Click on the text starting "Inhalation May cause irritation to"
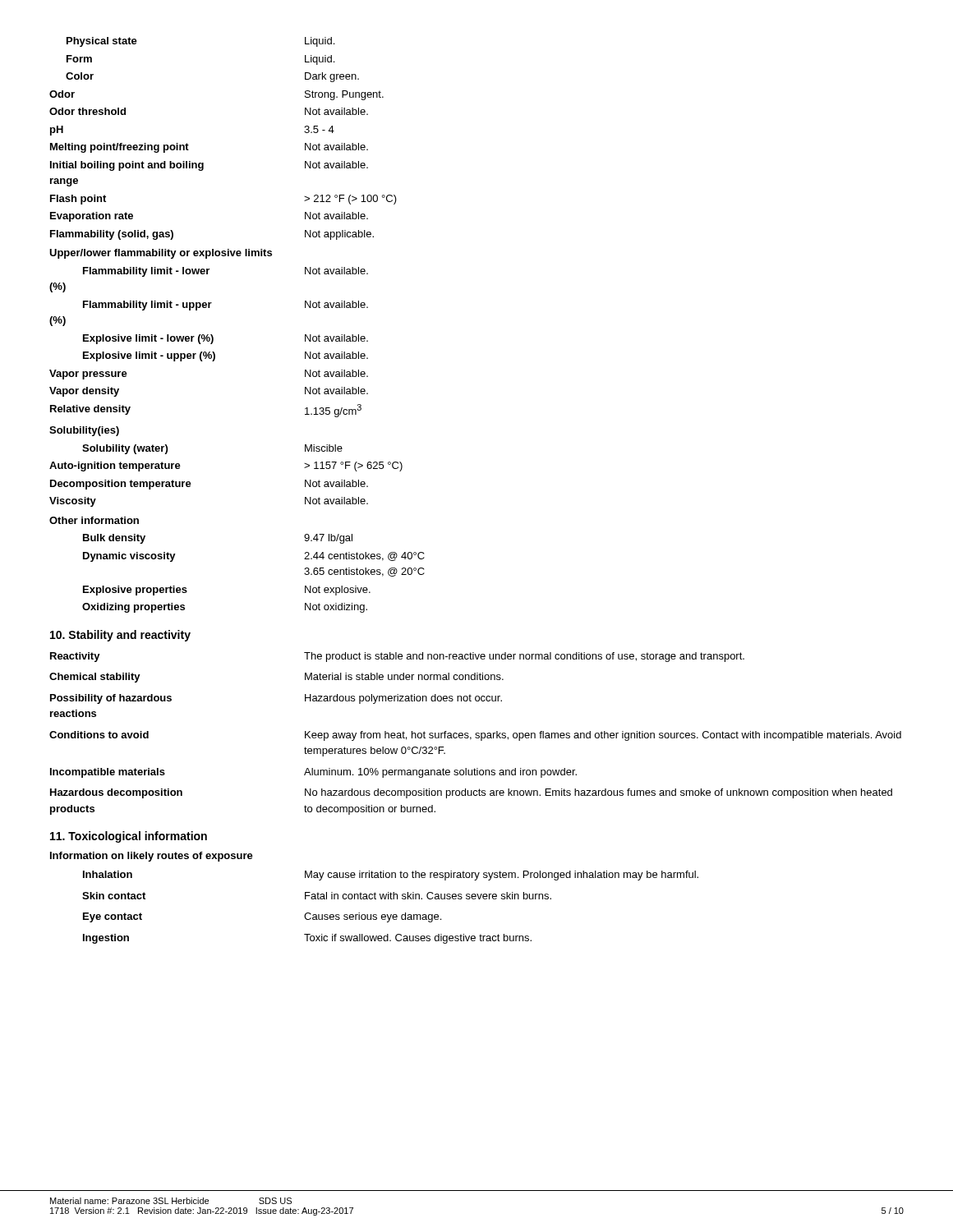This screenshot has height=1232, width=953. [x=476, y=875]
